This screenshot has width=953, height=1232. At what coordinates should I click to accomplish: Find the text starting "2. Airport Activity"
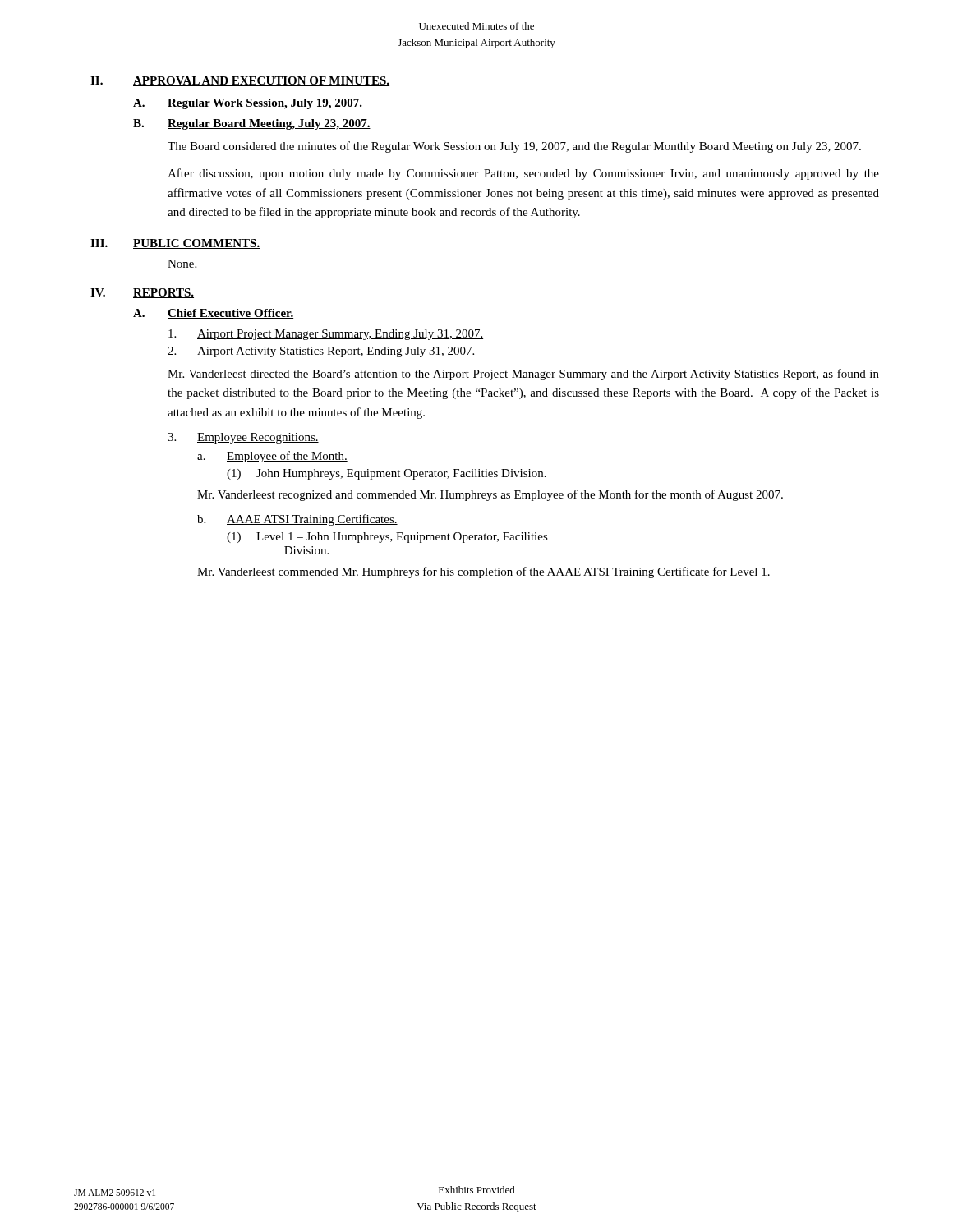coord(321,351)
